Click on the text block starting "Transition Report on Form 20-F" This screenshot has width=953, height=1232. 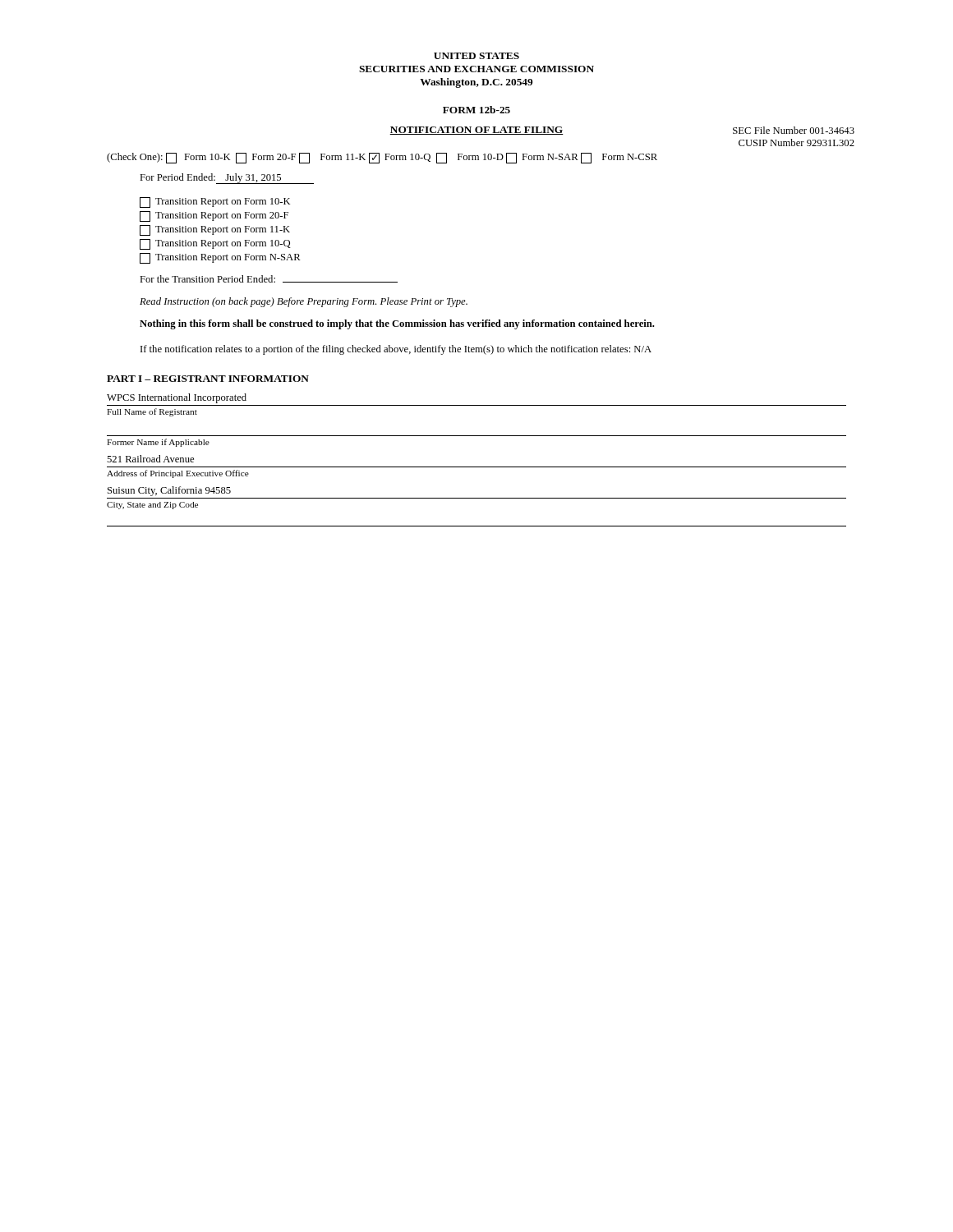[214, 215]
